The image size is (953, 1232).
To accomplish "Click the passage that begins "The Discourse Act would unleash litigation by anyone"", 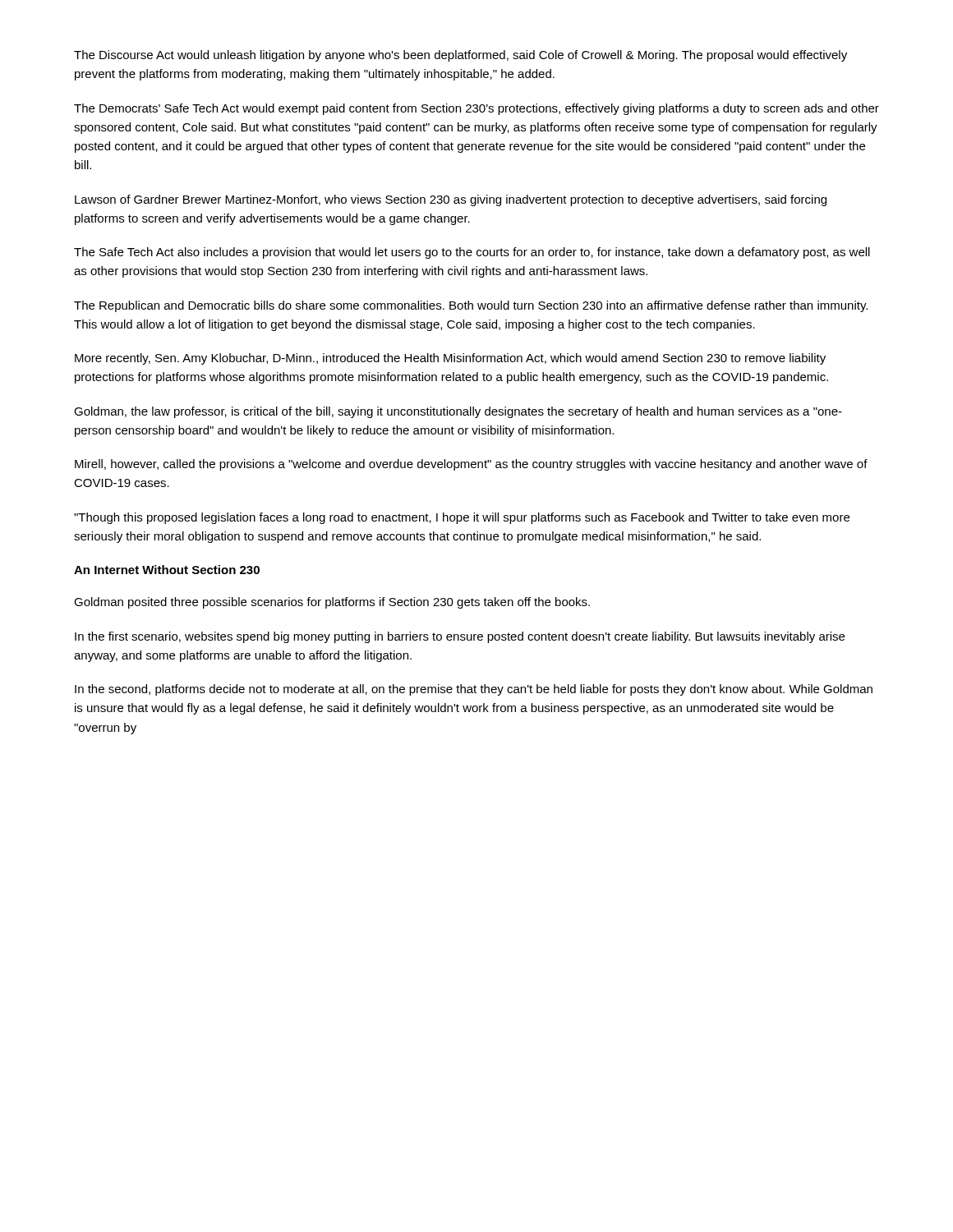I will 461,64.
